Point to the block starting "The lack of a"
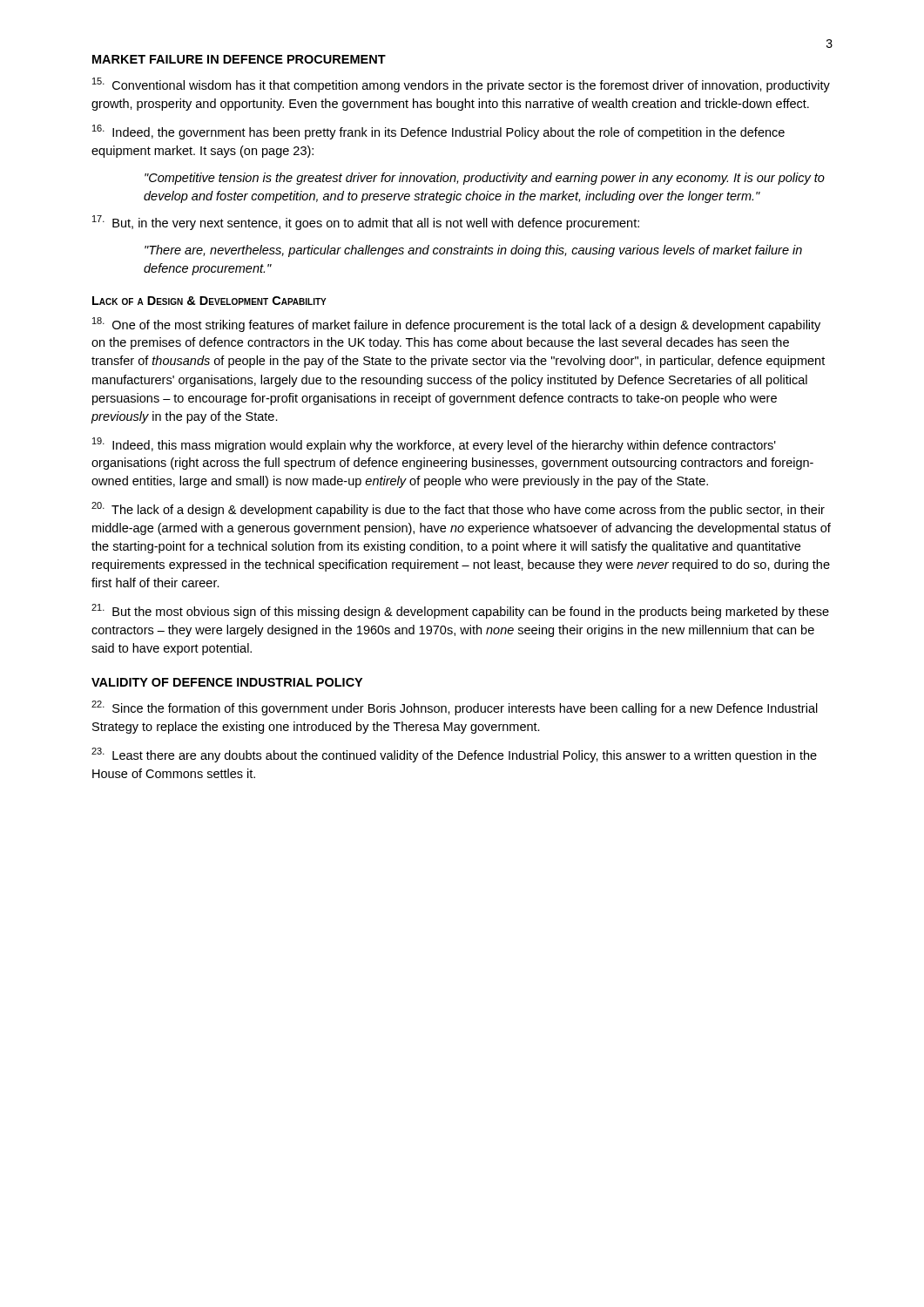This screenshot has width=924, height=1307. click(x=461, y=545)
